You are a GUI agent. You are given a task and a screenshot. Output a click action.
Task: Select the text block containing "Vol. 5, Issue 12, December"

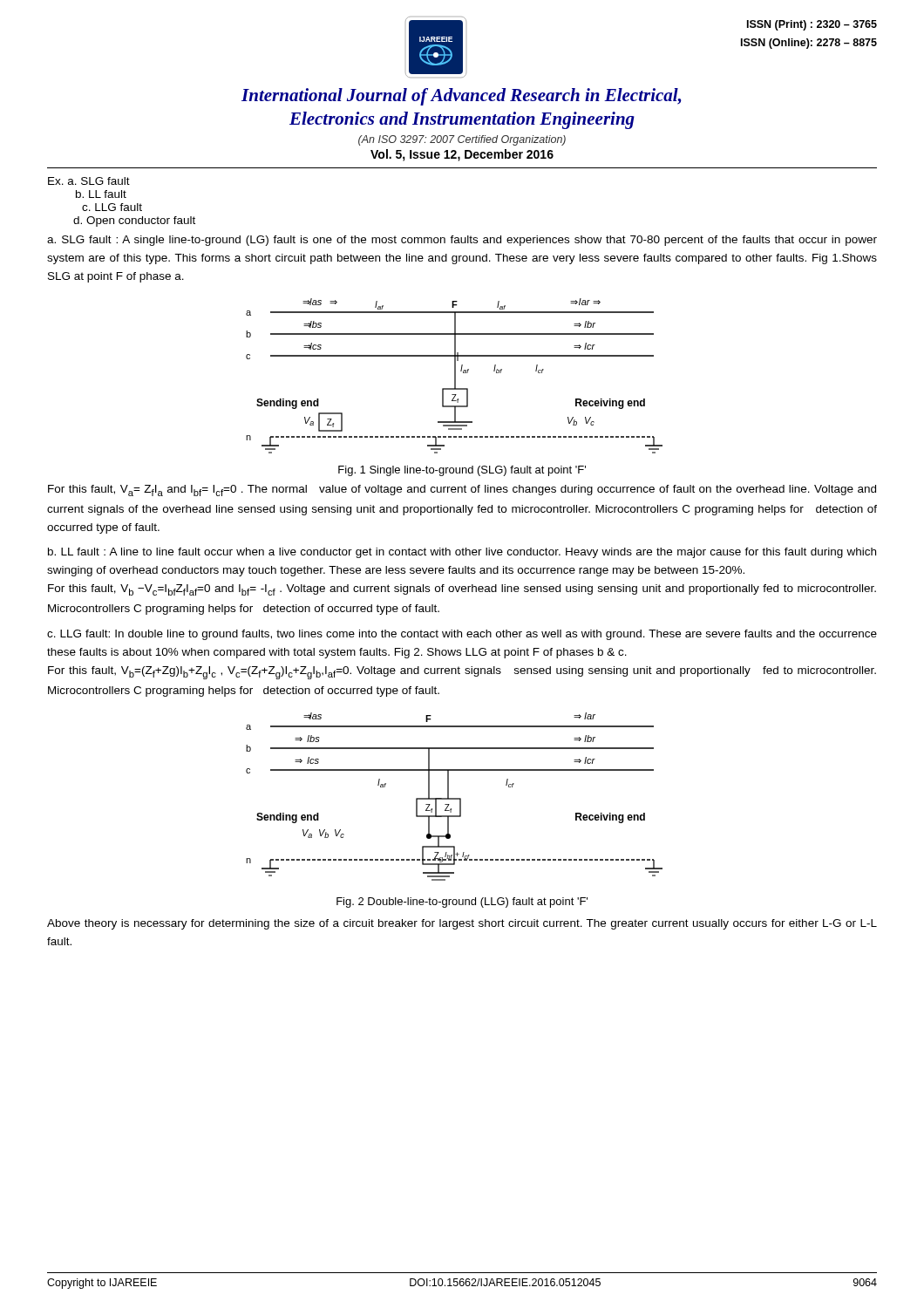462,154
